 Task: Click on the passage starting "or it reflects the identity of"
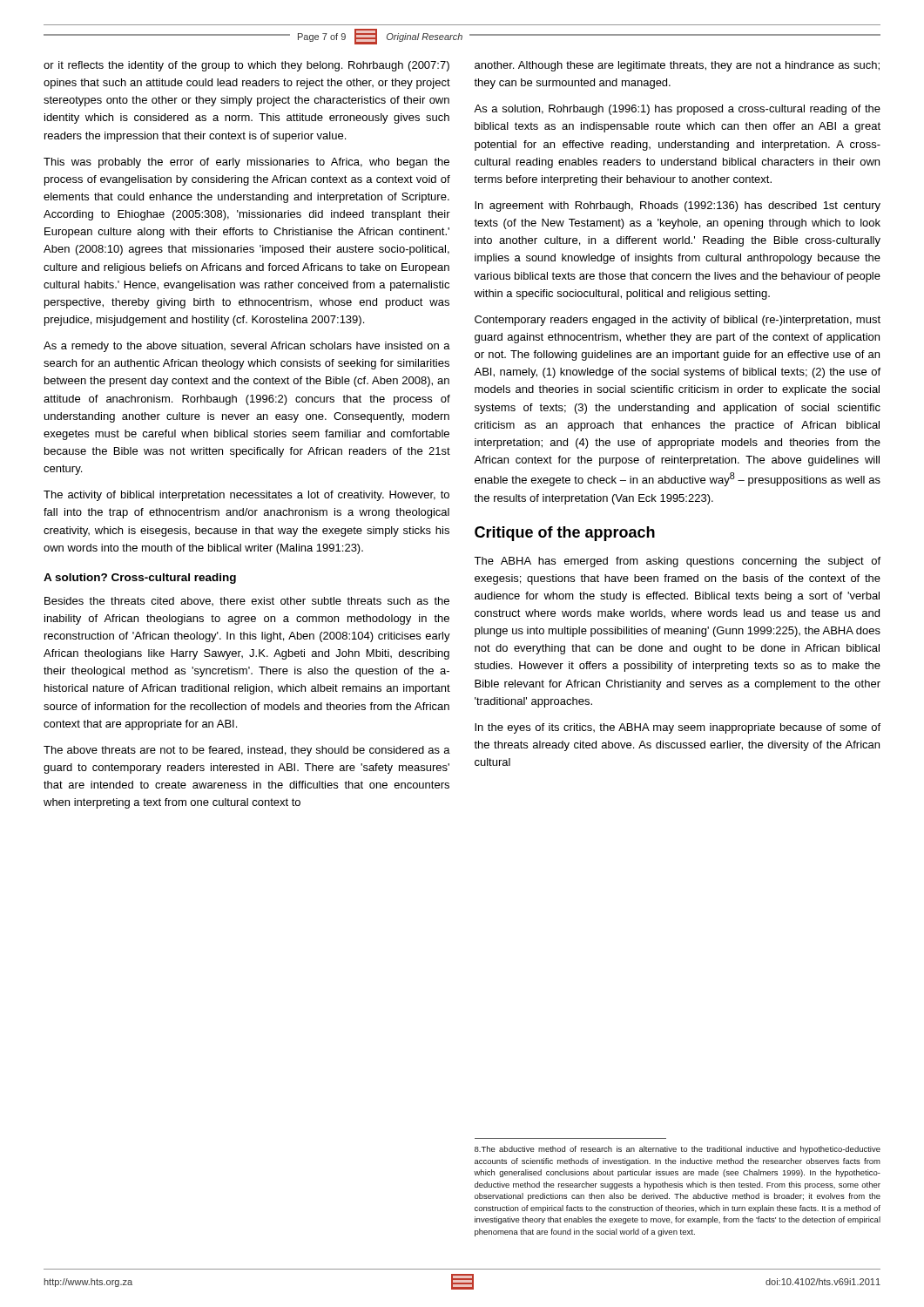(x=247, y=100)
